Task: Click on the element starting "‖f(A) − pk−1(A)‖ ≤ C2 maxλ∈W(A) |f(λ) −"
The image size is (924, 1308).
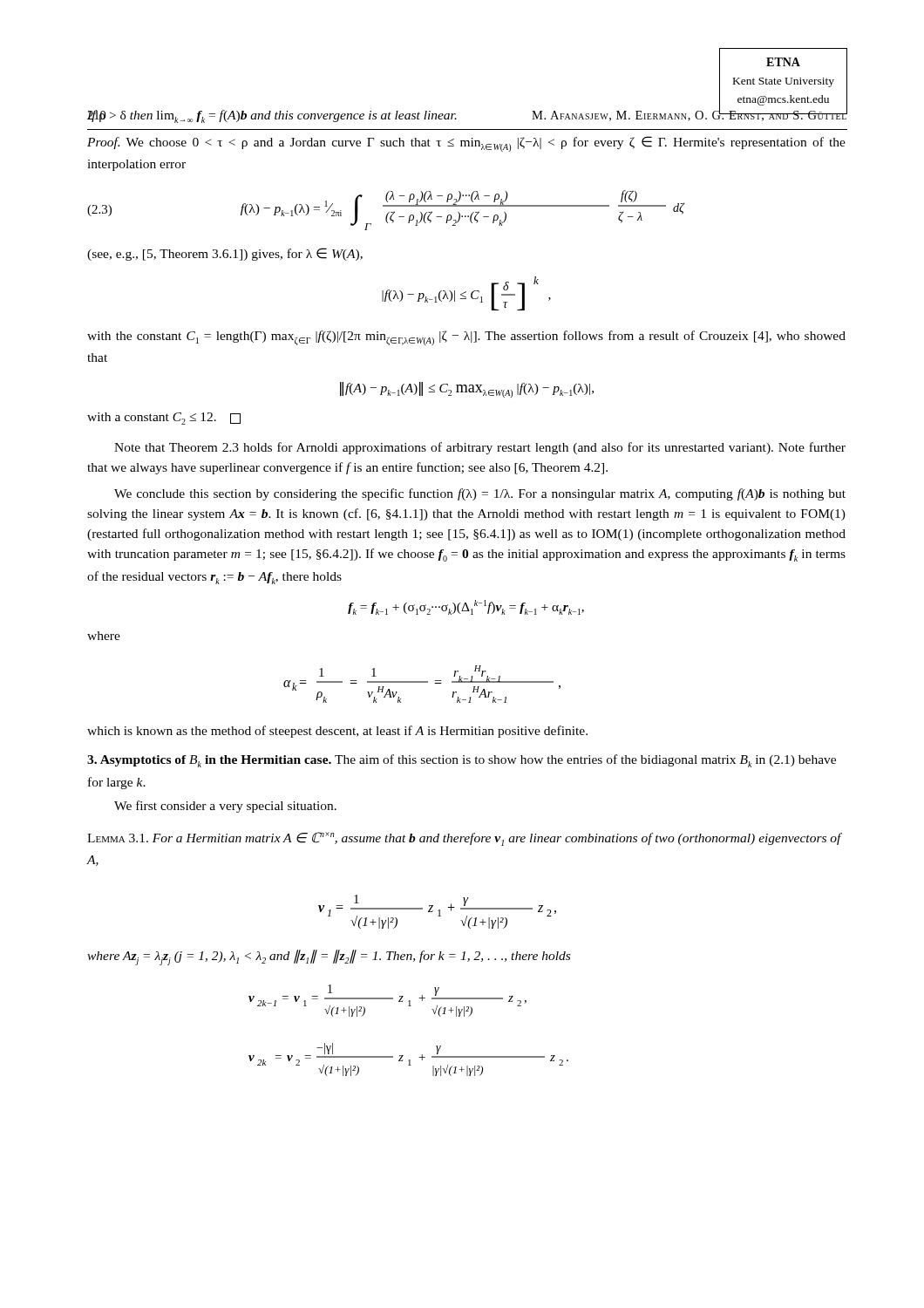Action: [x=466, y=388]
